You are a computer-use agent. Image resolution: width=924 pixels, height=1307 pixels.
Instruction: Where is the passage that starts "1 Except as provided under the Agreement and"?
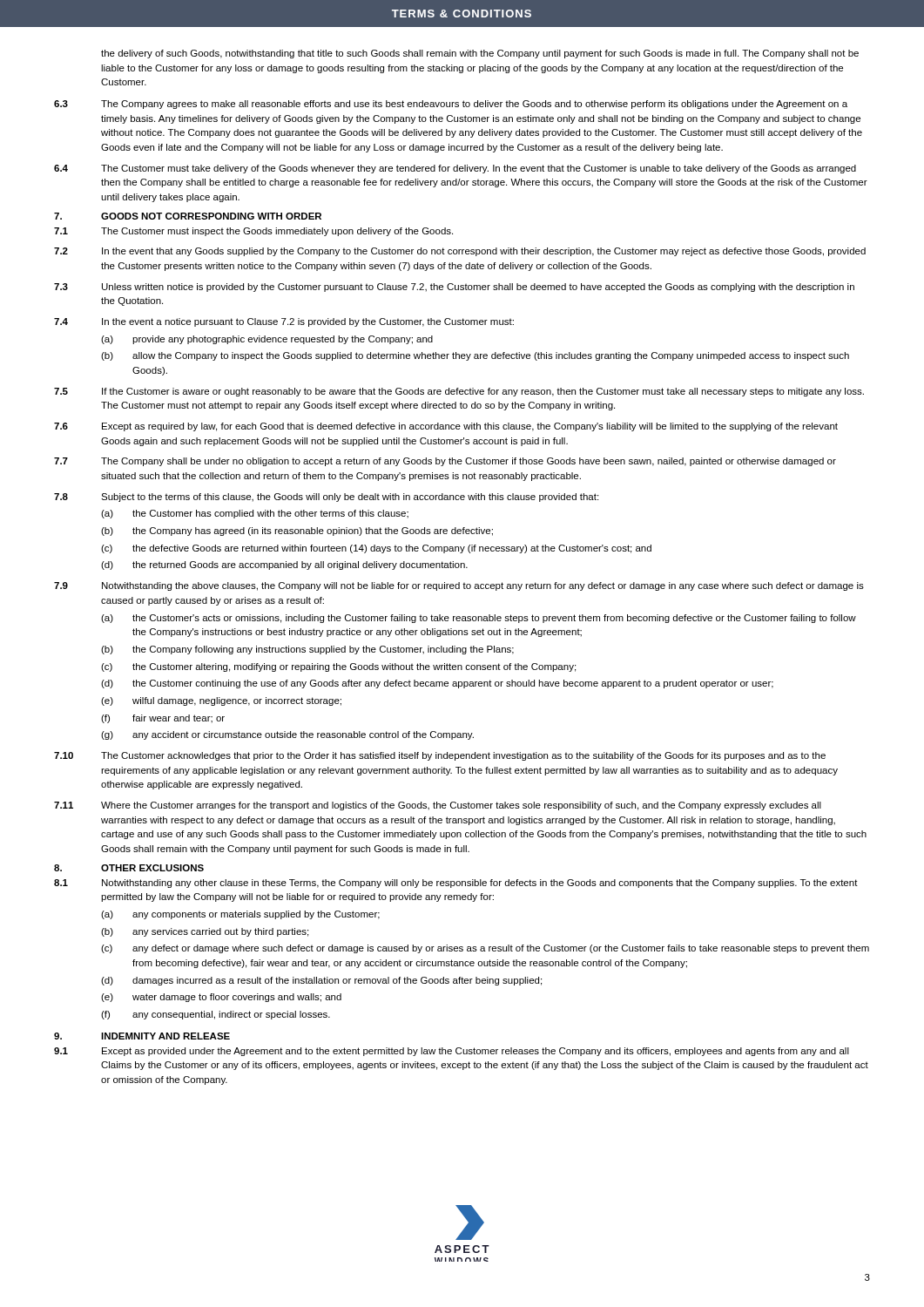coord(462,1065)
